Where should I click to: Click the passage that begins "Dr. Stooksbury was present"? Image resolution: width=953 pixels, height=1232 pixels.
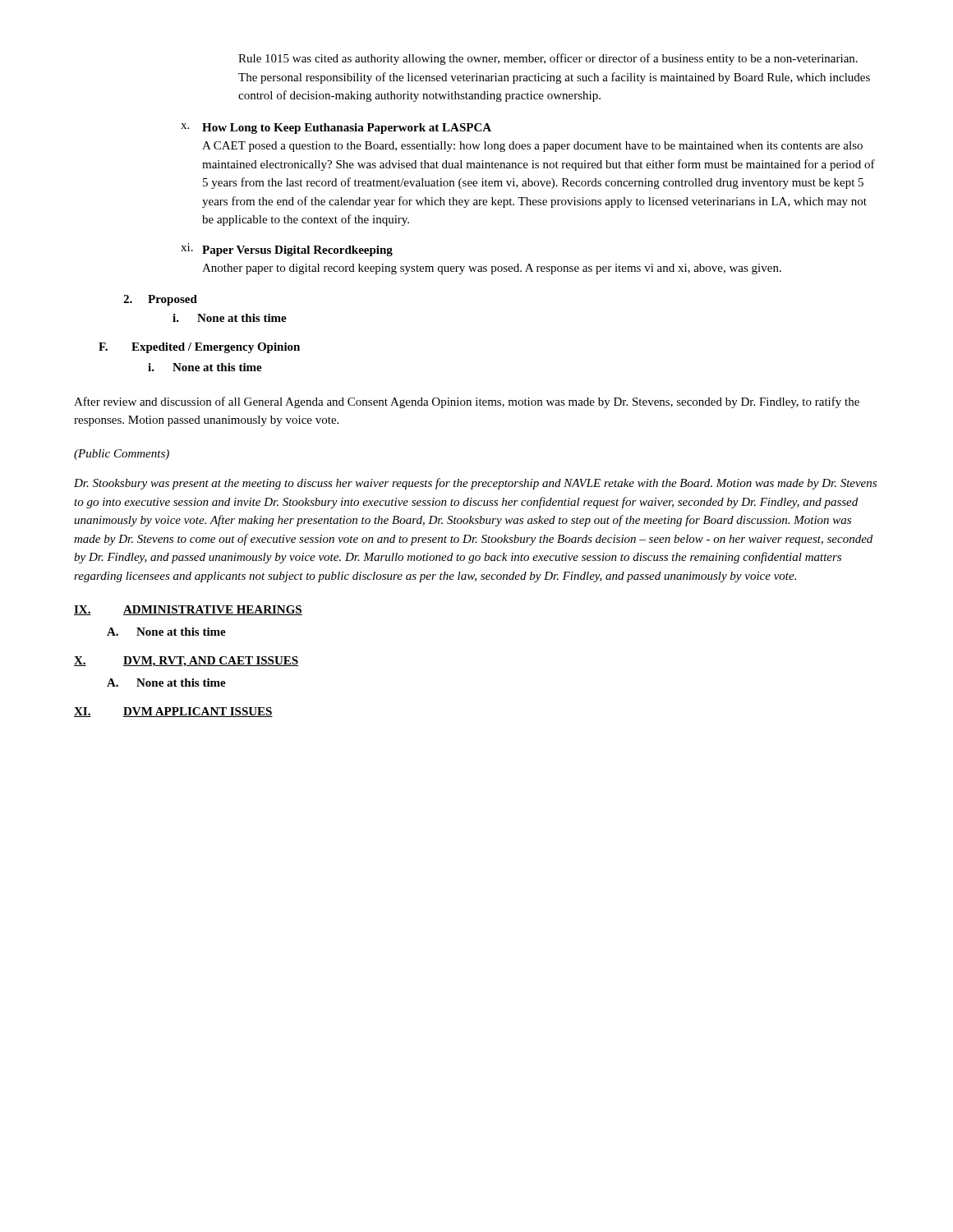click(476, 529)
